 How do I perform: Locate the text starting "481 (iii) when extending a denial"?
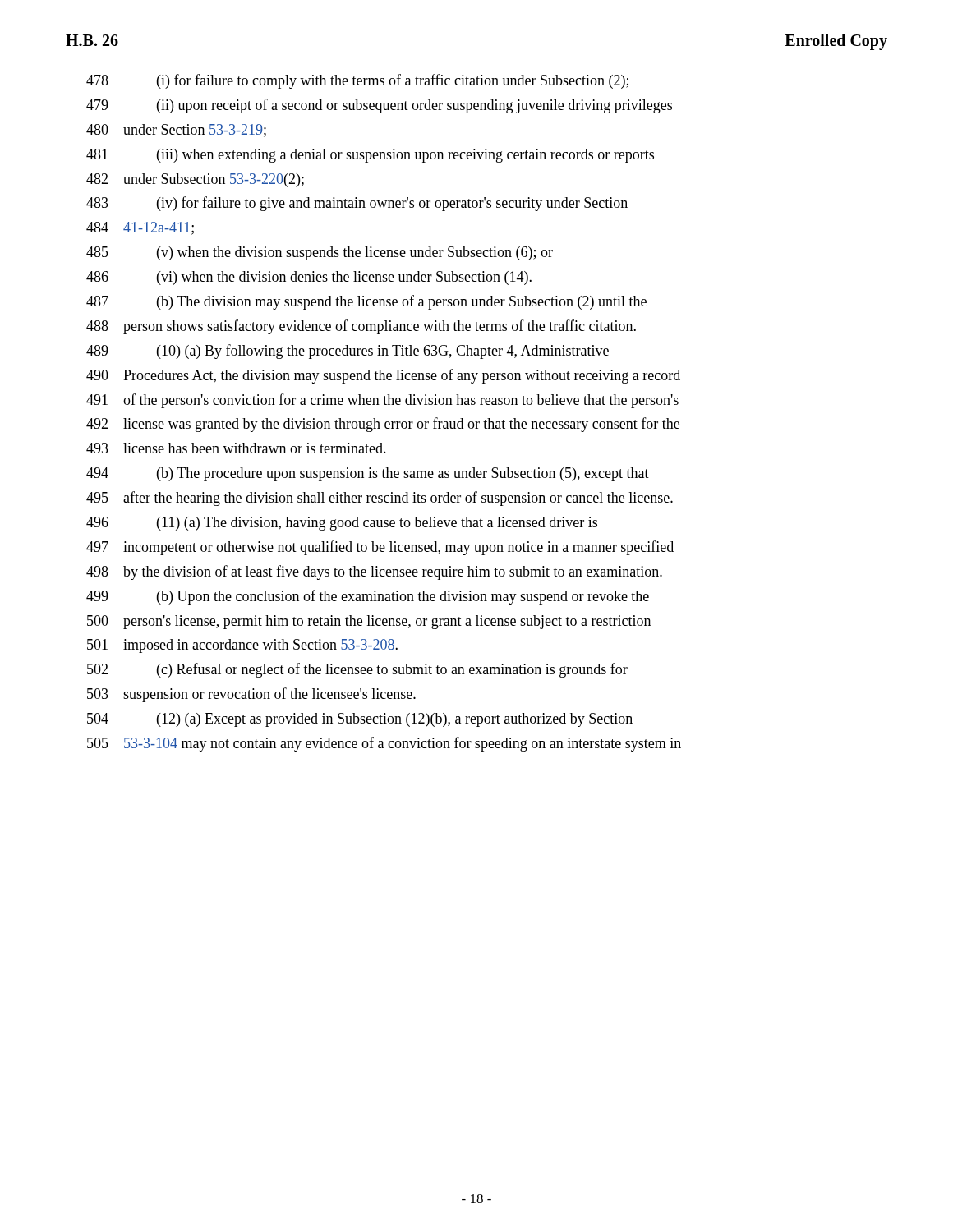coord(476,155)
